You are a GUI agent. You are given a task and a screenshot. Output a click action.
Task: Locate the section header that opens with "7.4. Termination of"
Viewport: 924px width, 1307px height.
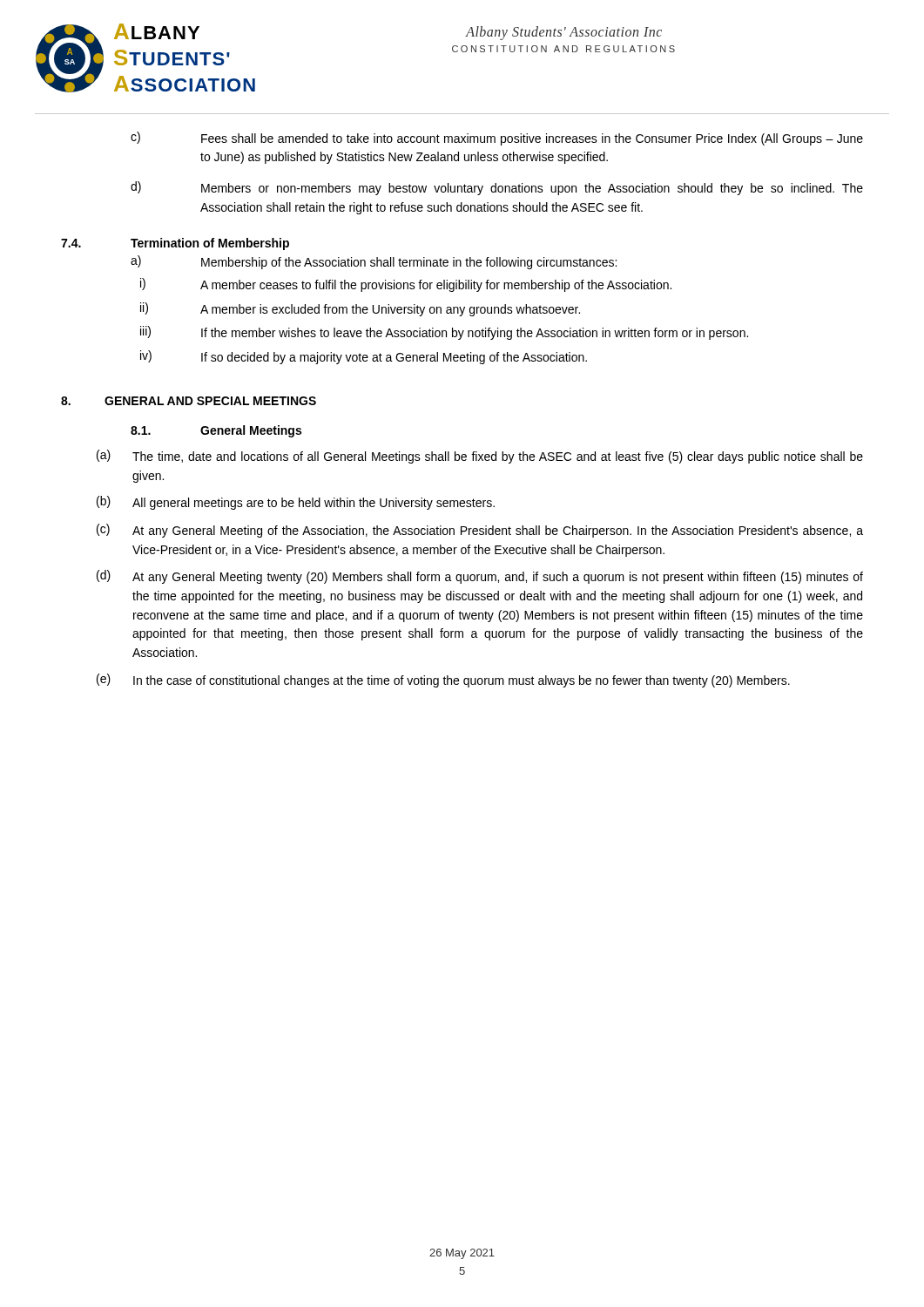175,244
